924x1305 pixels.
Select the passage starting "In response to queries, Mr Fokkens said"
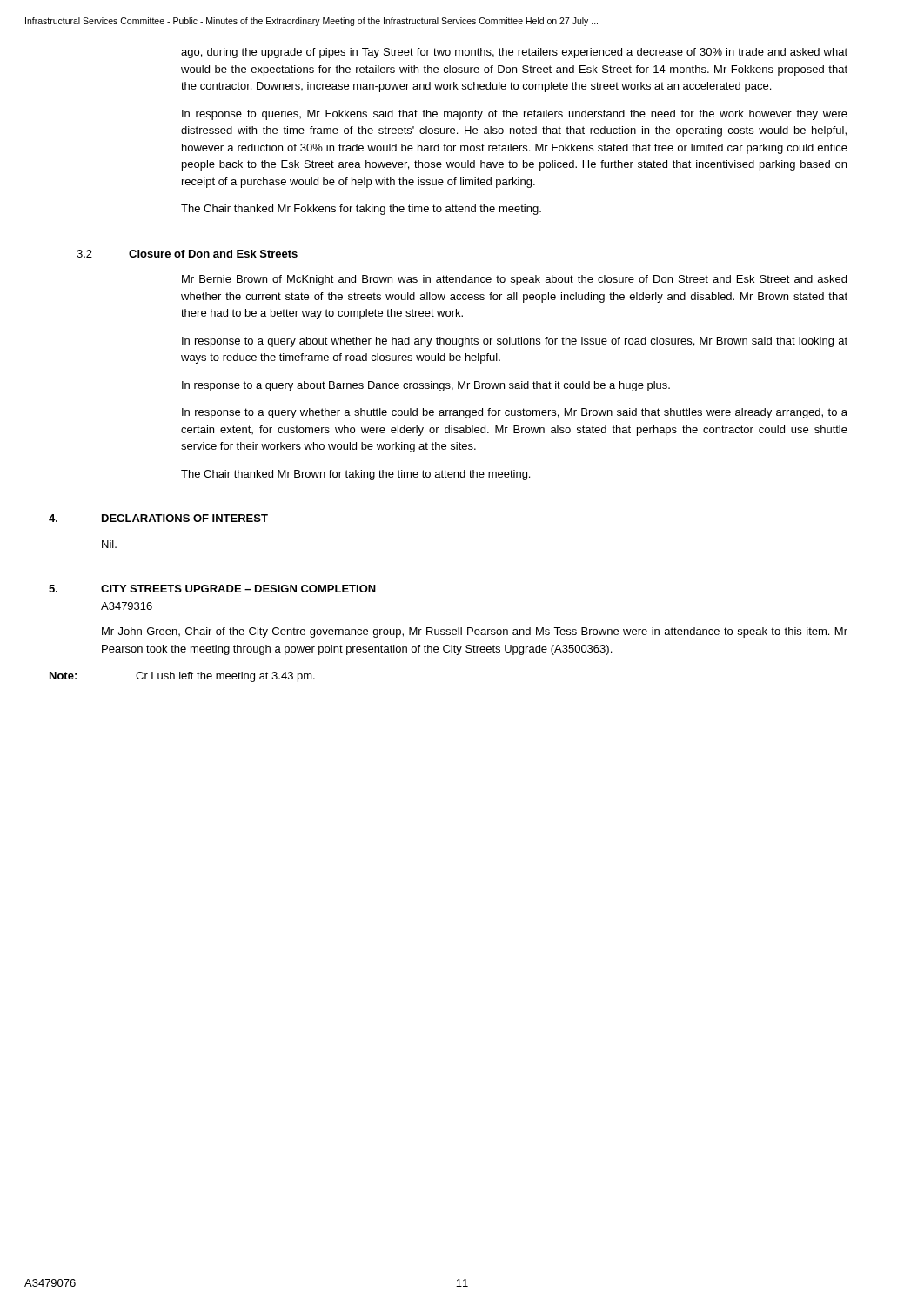[x=514, y=147]
